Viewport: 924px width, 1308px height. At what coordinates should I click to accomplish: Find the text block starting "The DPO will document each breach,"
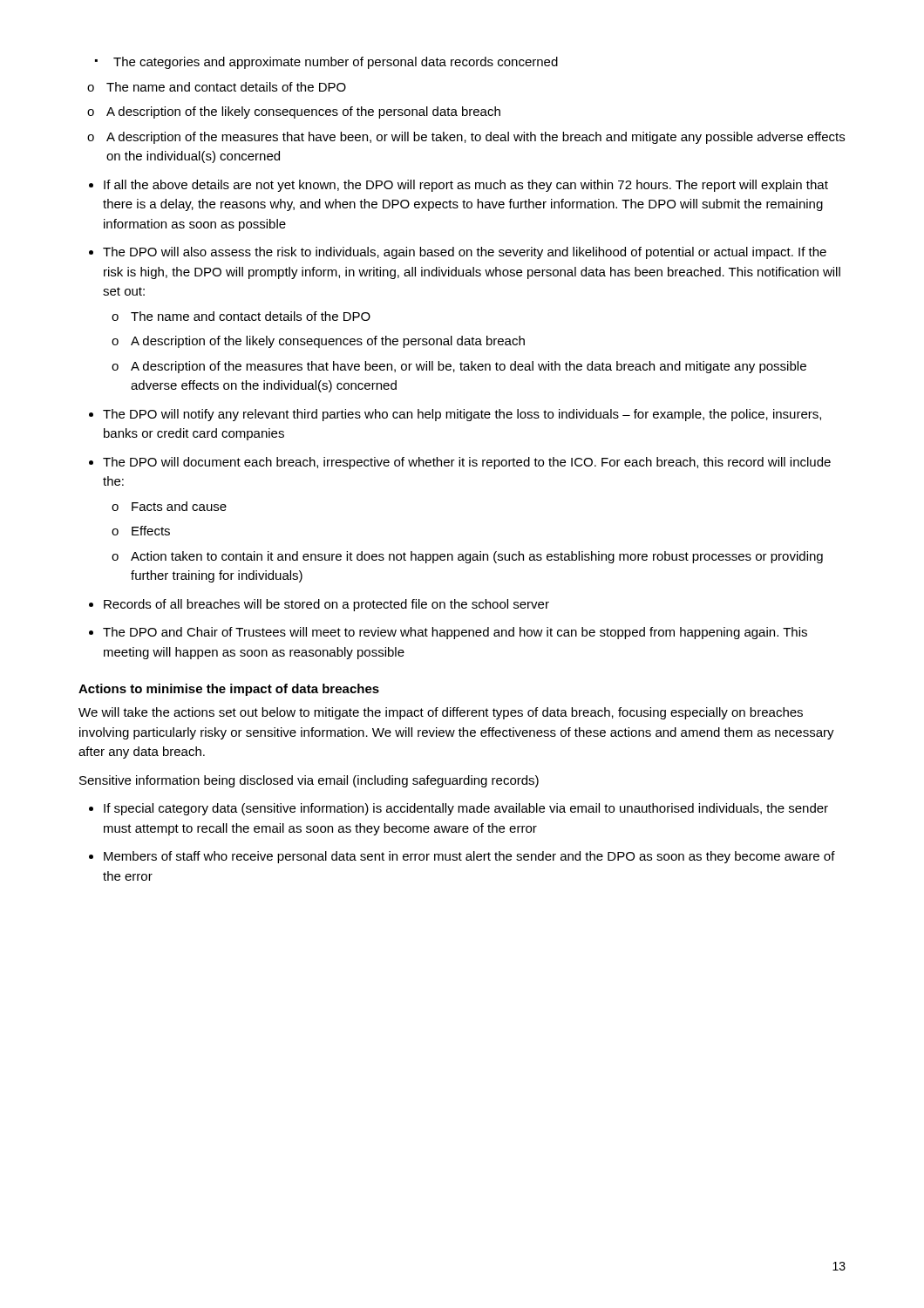(x=467, y=463)
